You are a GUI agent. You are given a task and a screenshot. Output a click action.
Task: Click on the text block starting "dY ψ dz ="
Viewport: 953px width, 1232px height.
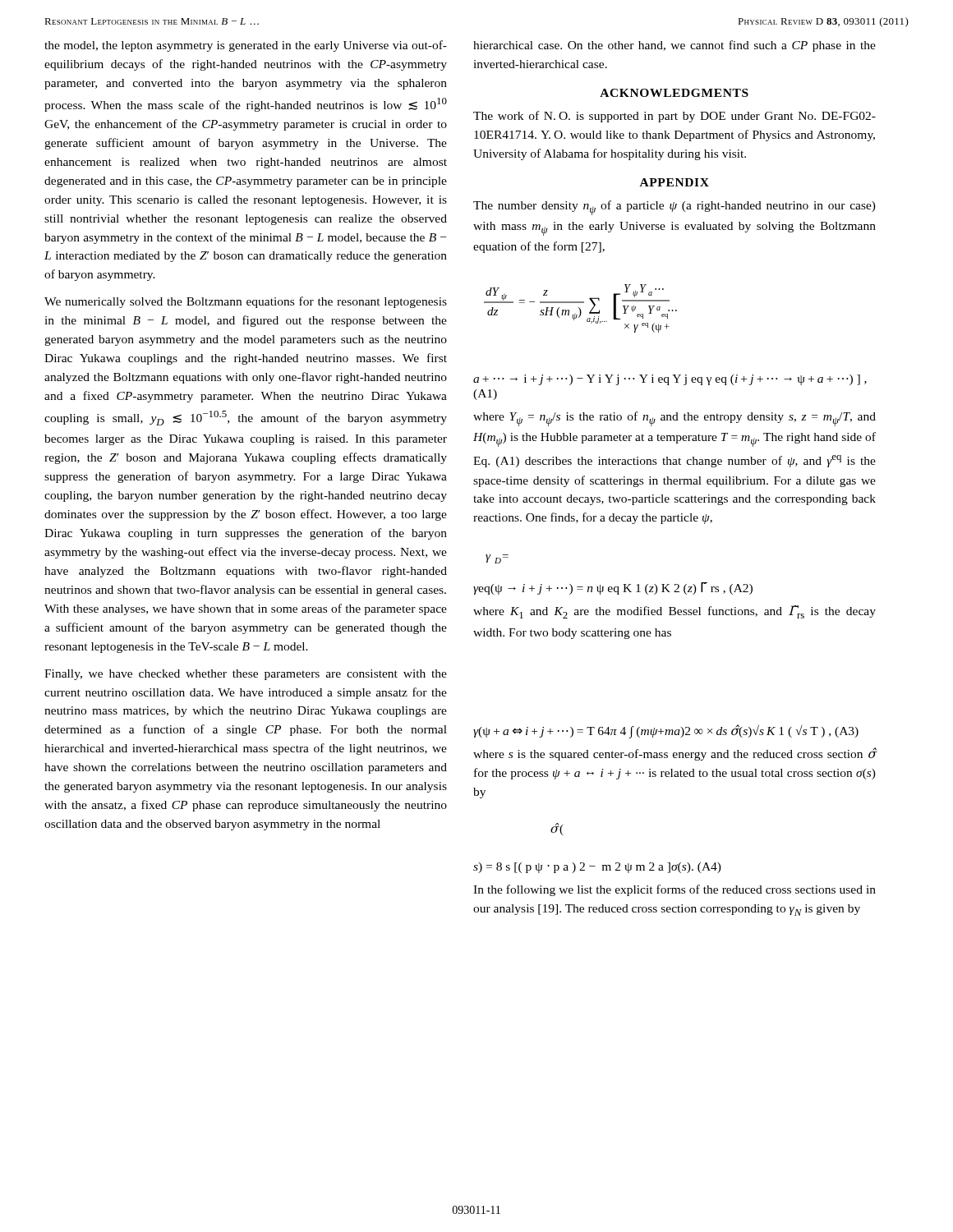point(672,332)
